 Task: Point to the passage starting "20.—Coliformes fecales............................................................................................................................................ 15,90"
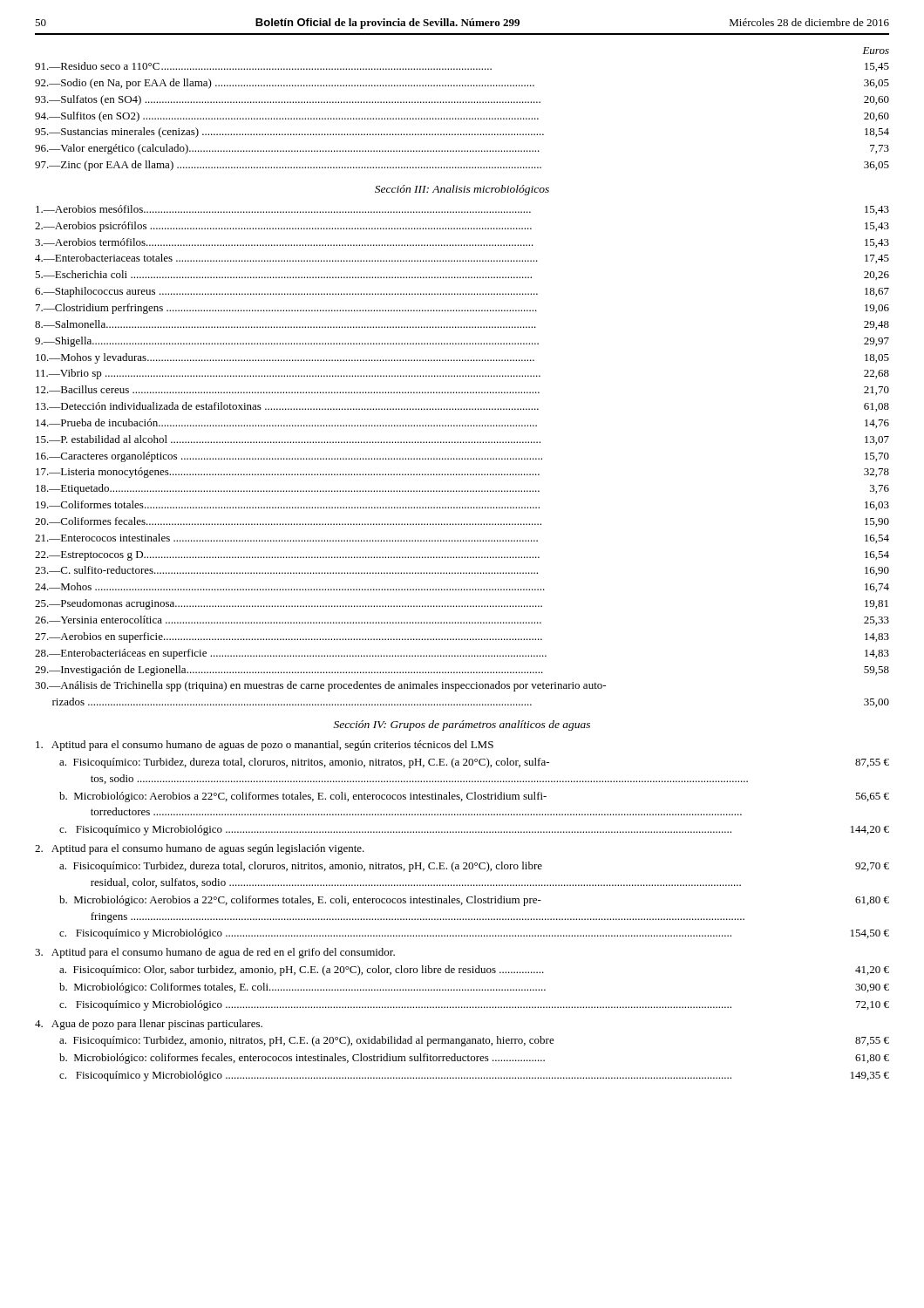(462, 522)
